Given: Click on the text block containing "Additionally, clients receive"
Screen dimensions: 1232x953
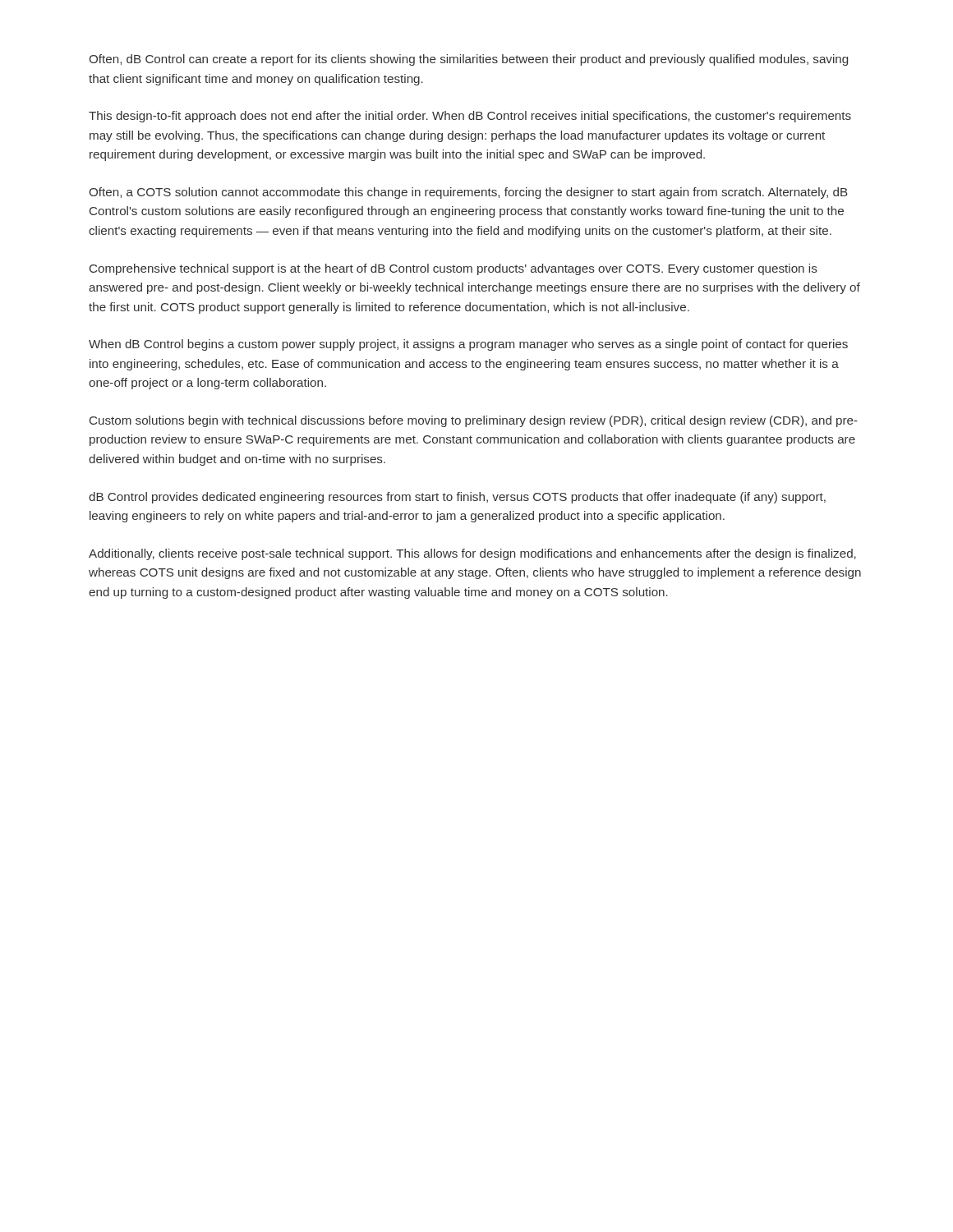Looking at the screenshot, I should coord(475,572).
